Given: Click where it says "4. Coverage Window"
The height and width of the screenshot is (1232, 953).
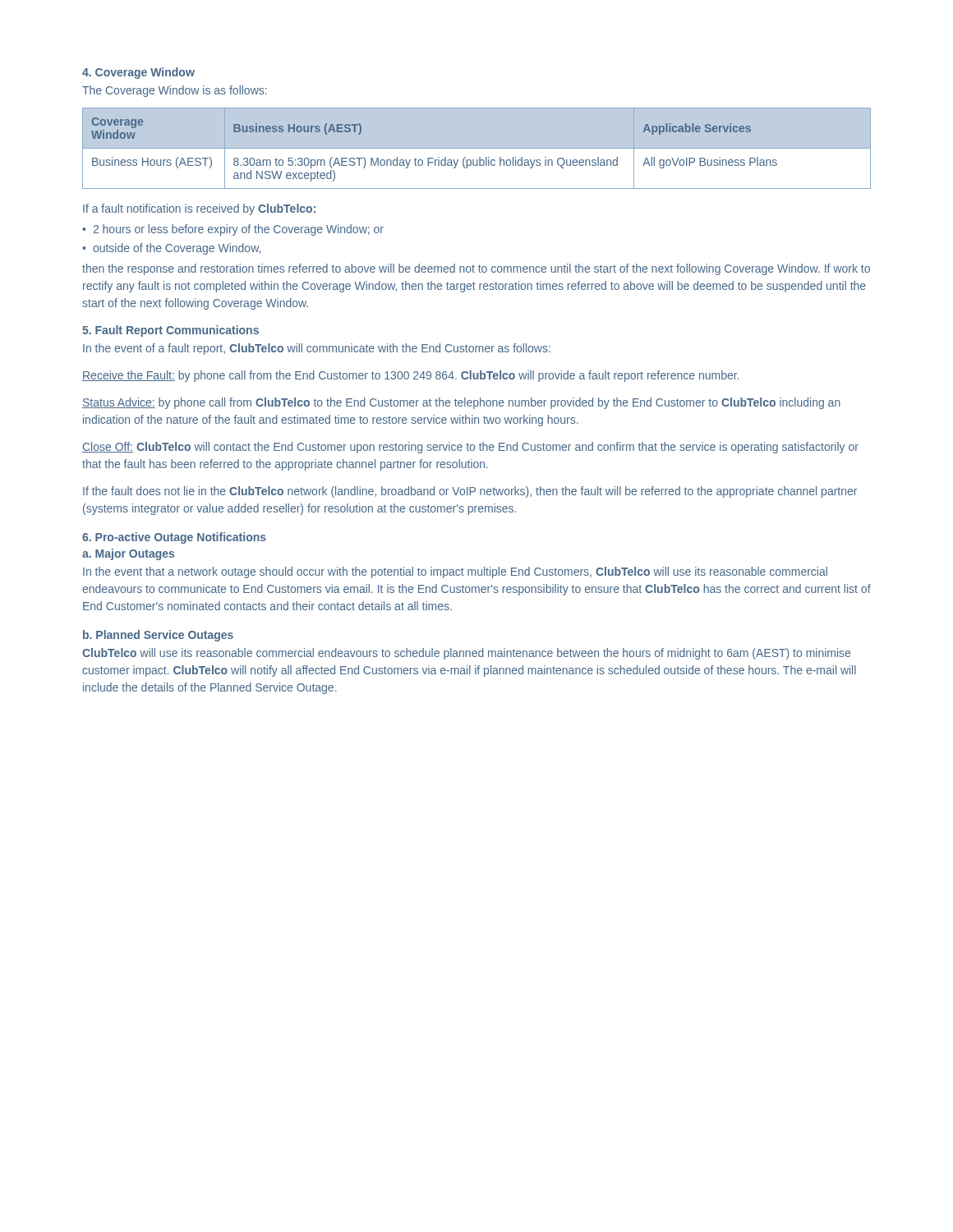Looking at the screenshot, I should click(x=138, y=72).
